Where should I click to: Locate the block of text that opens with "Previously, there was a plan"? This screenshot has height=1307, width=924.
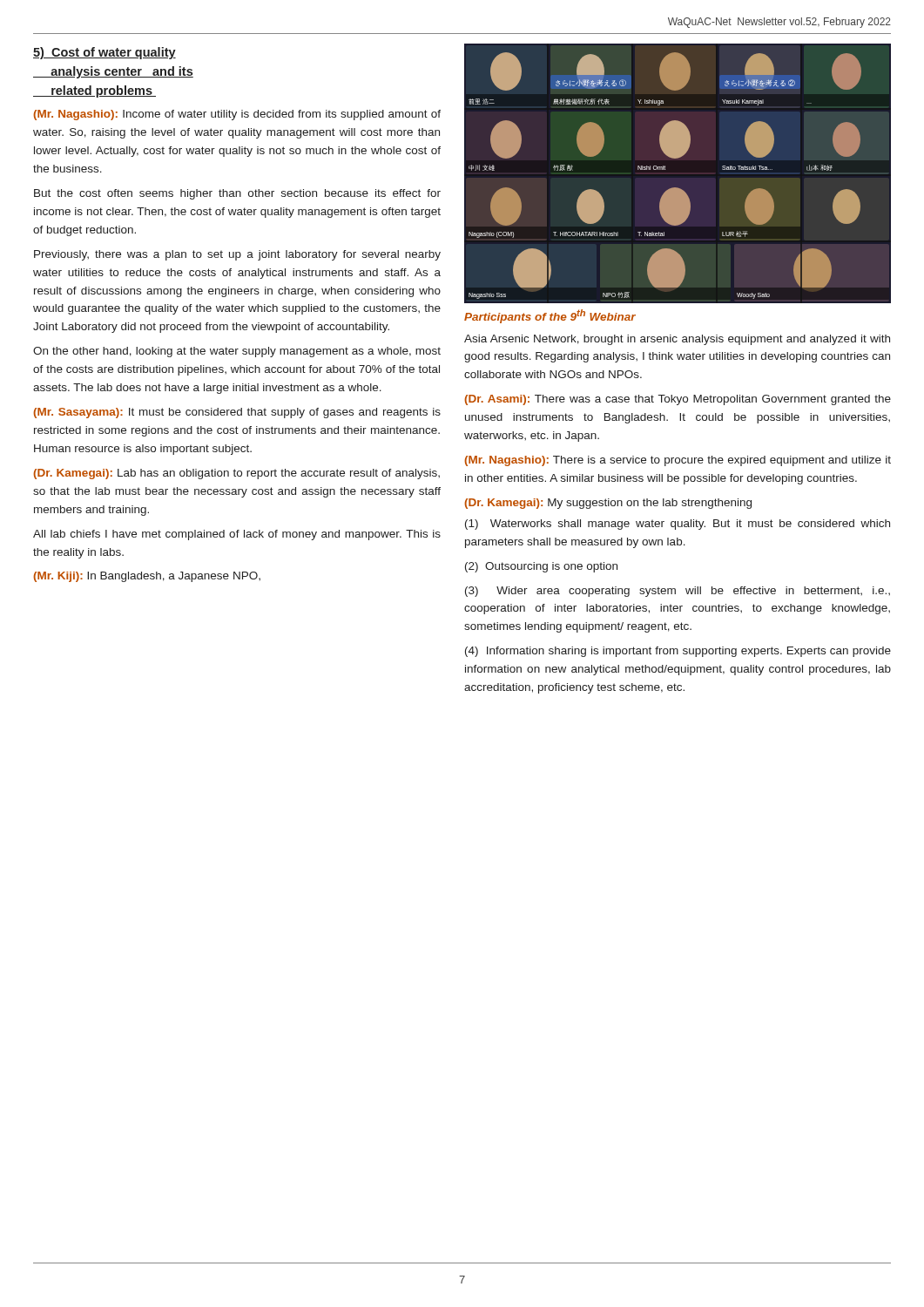click(x=237, y=290)
